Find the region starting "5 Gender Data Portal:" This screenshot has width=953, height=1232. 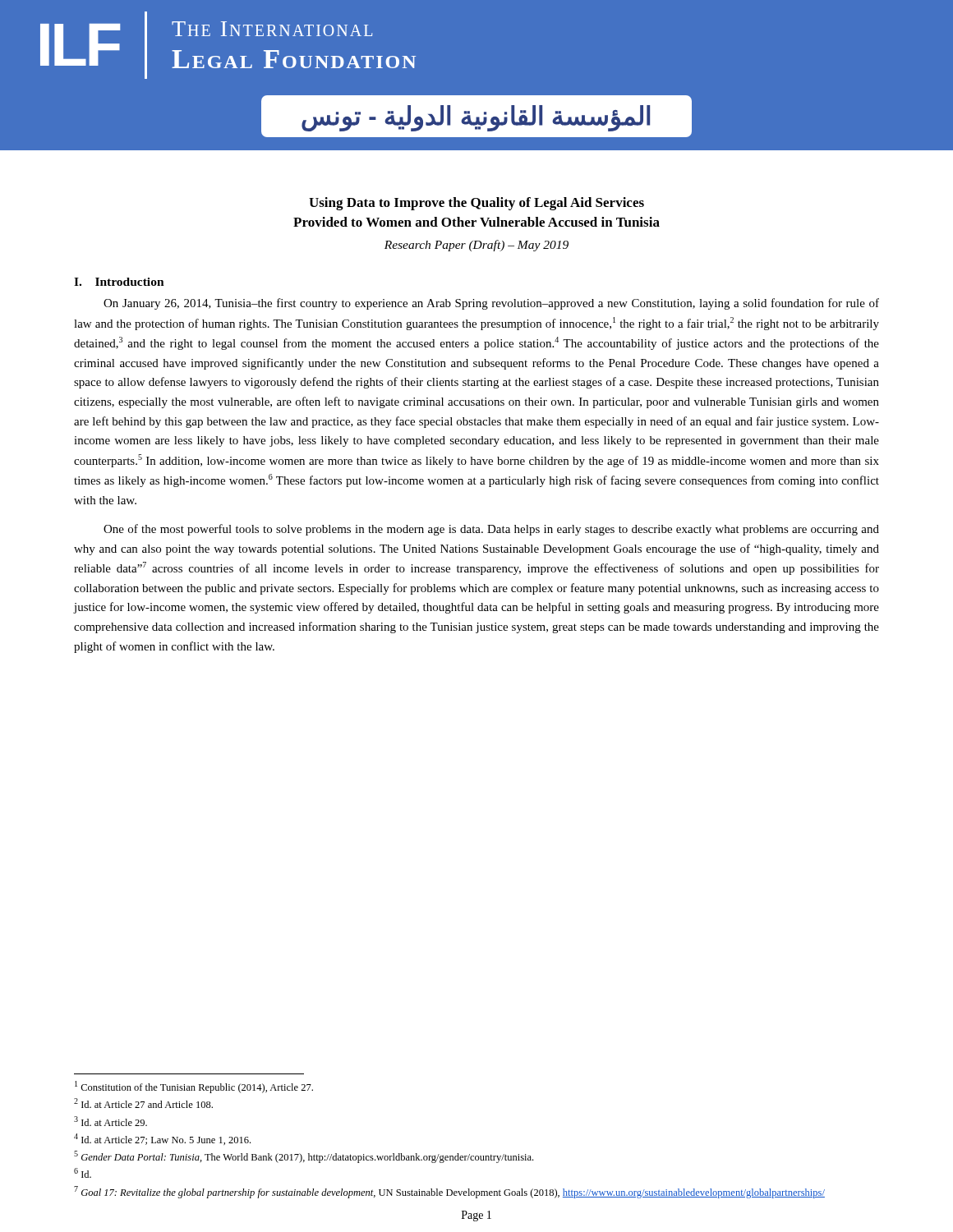coord(304,1156)
